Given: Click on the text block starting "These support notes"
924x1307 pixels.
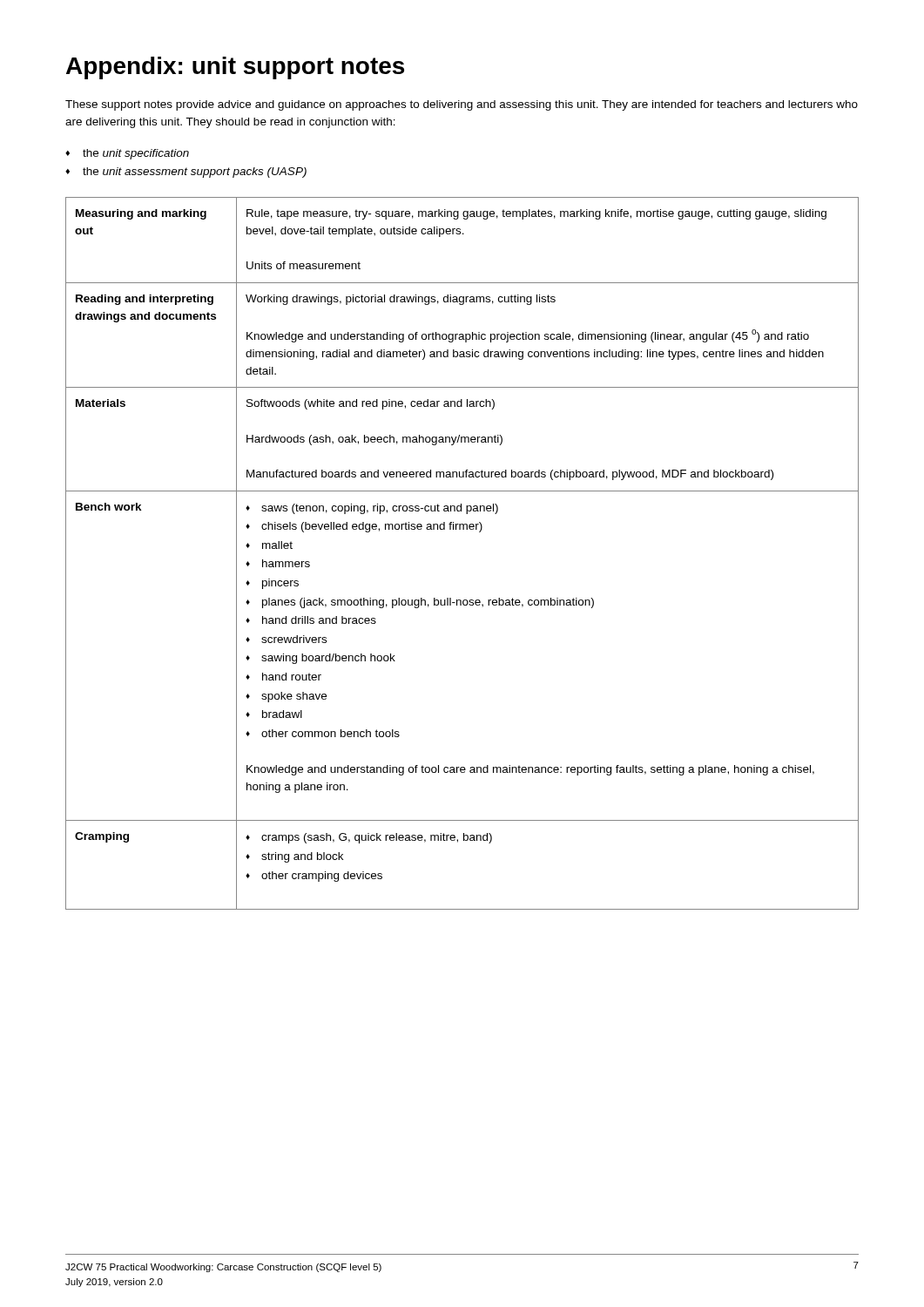Looking at the screenshot, I should click(x=462, y=113).
